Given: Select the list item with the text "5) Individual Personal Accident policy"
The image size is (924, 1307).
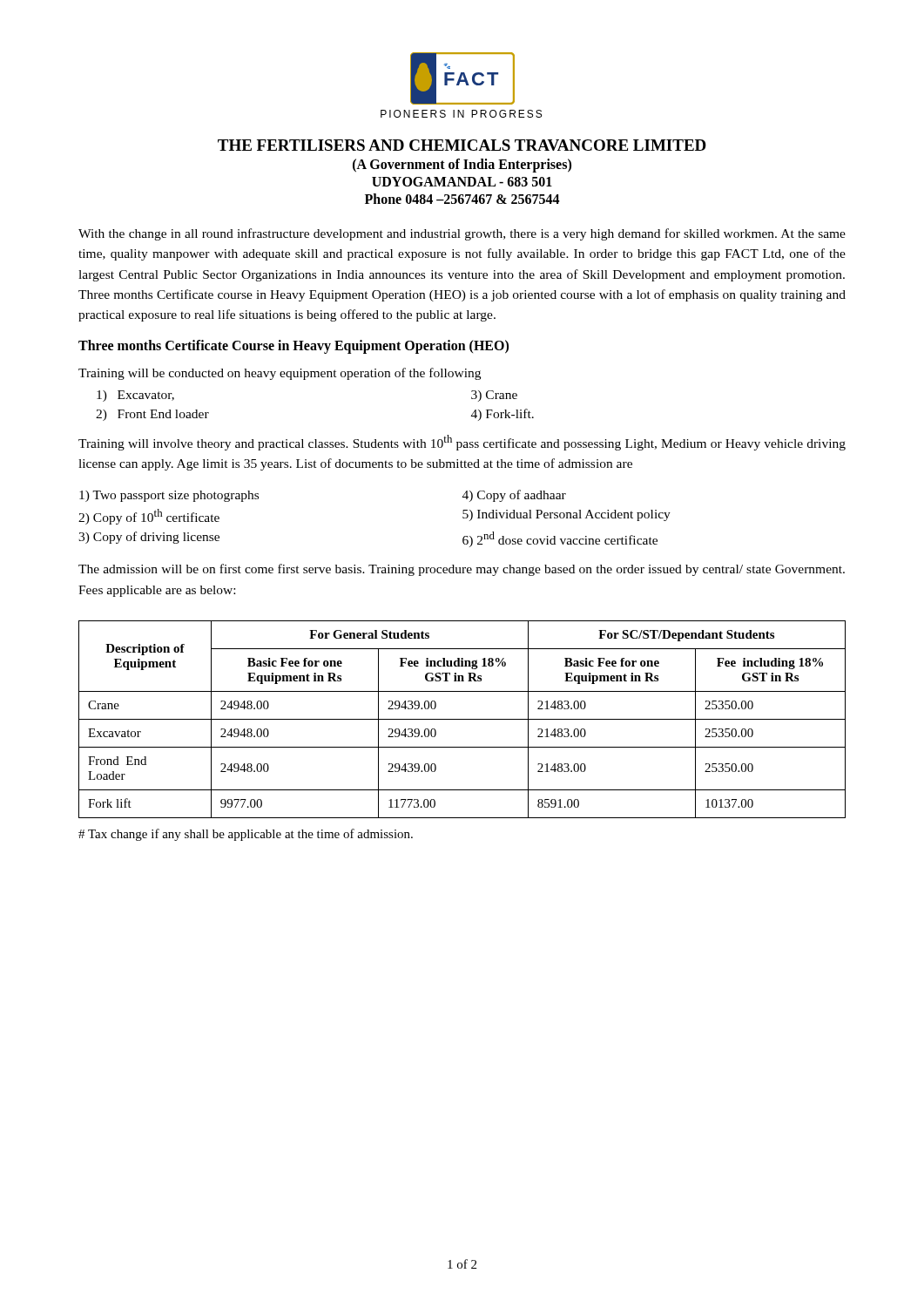Looking at the screenshot, I should 566,514.
